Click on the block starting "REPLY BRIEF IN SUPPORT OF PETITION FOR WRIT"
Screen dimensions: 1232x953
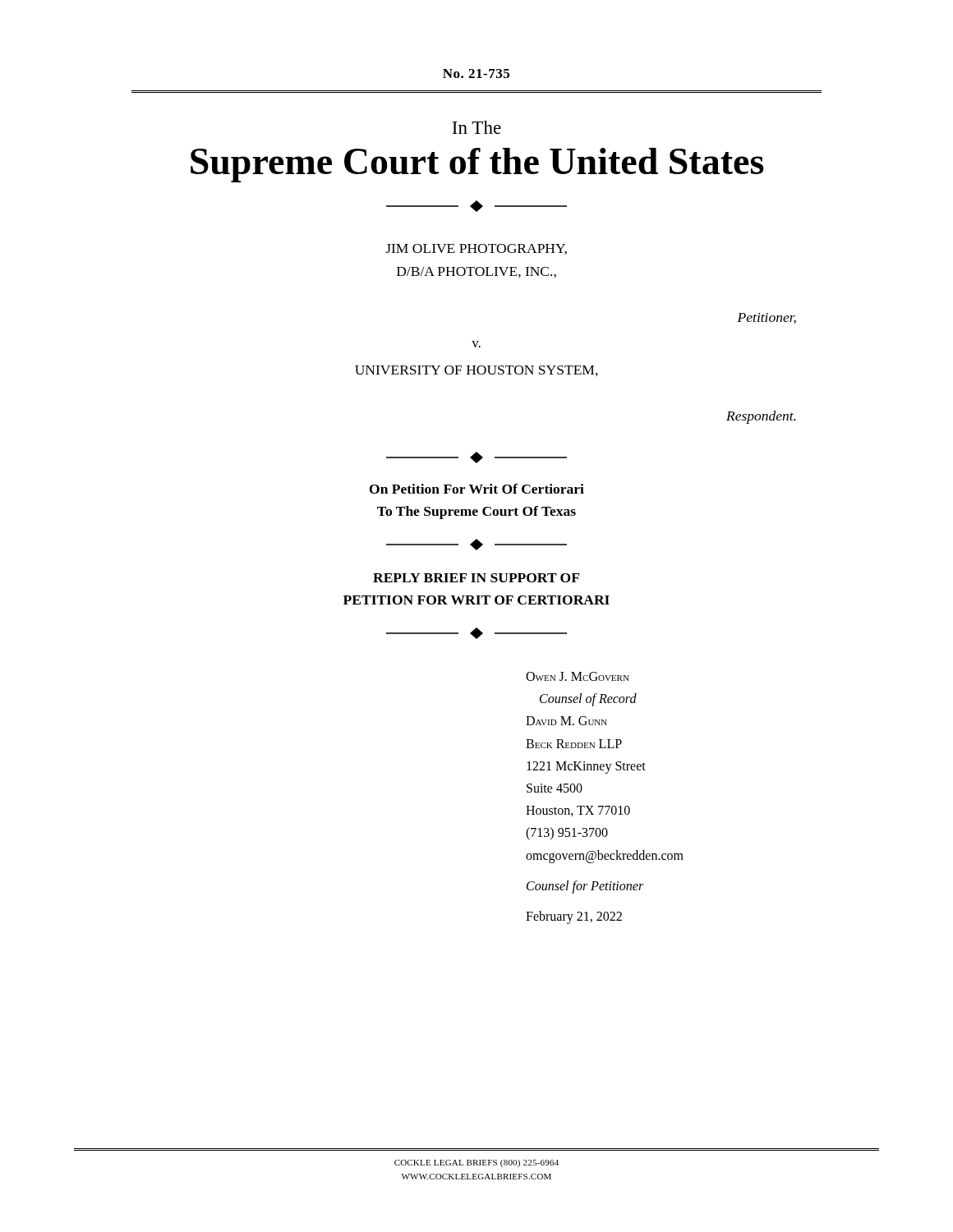pyautogui.click(x=476, y=588)
